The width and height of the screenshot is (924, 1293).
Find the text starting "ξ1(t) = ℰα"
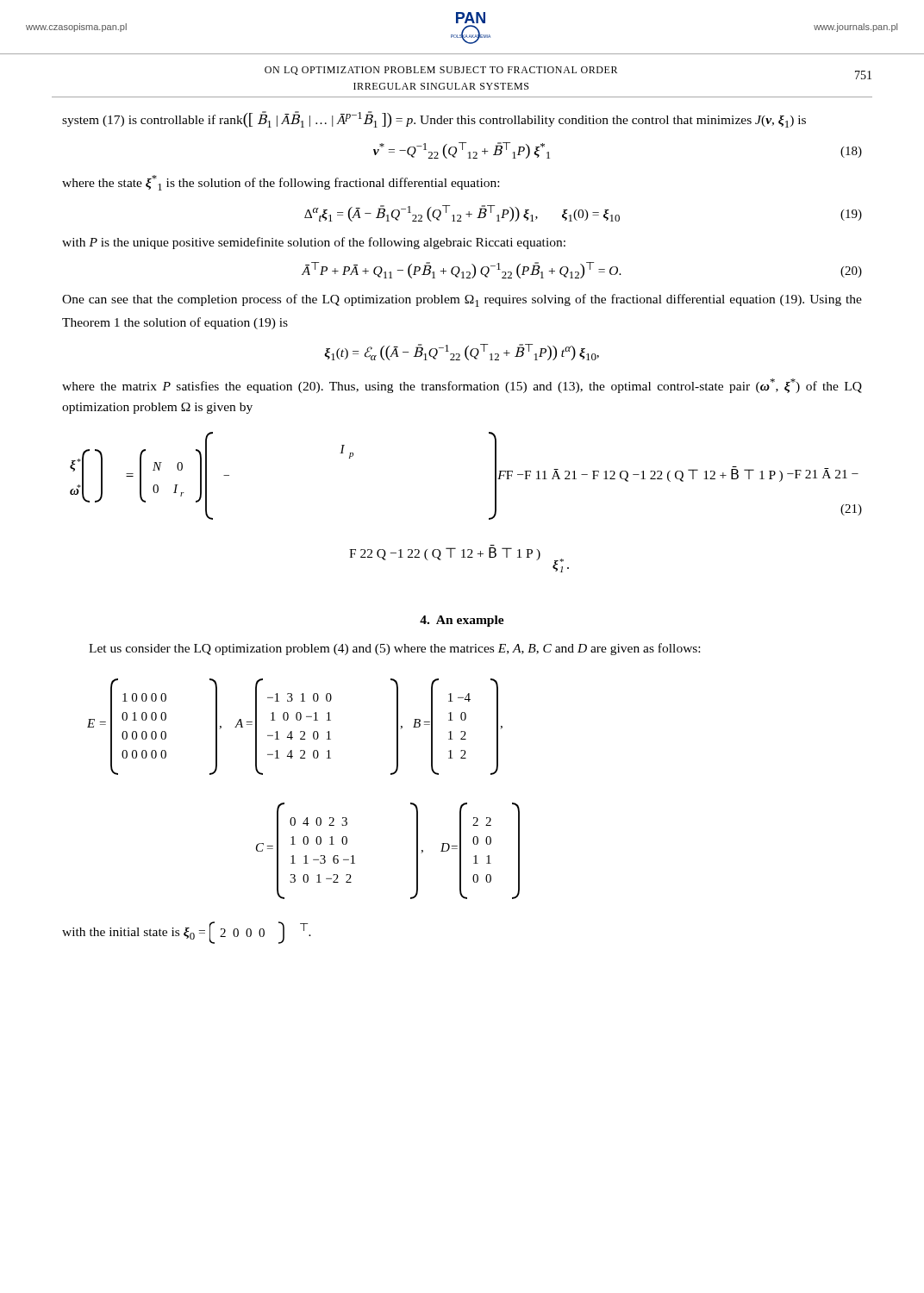462,353
